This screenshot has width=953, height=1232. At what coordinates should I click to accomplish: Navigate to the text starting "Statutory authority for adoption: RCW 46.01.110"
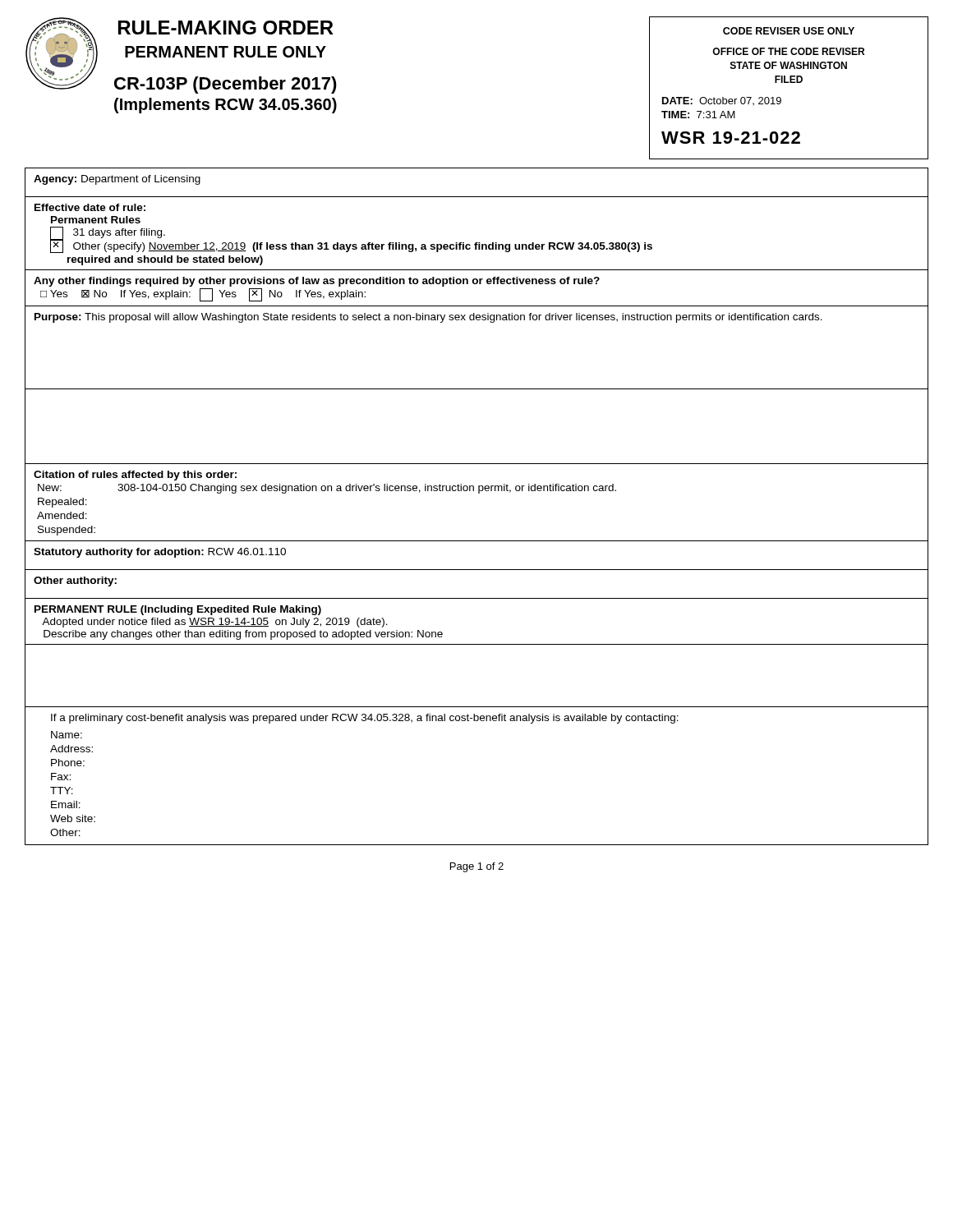click(160, 551)
